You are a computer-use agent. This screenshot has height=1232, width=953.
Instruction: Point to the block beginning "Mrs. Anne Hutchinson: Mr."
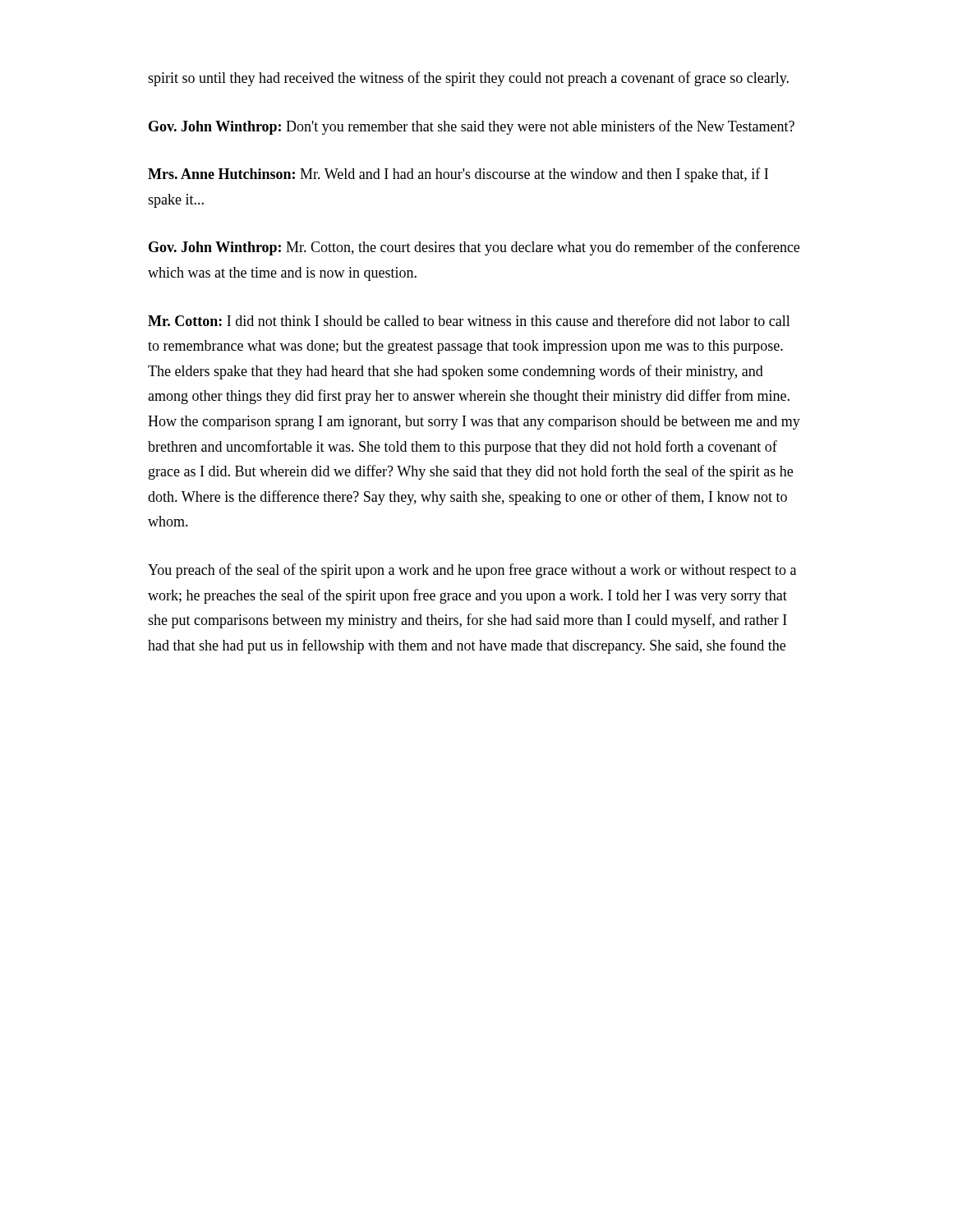[458, 187]
